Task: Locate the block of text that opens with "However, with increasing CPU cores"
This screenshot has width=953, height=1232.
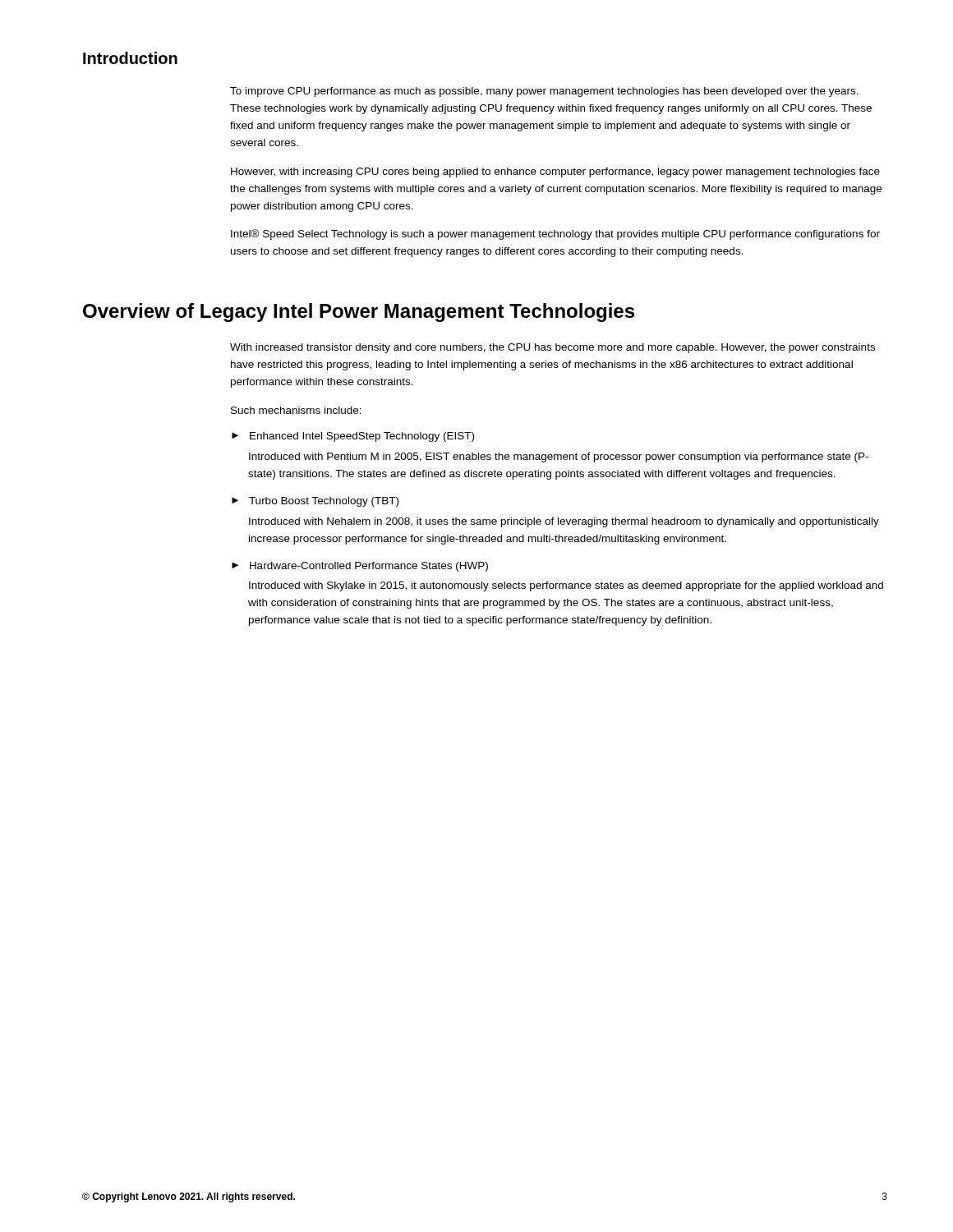Action: tap(559, 189)
